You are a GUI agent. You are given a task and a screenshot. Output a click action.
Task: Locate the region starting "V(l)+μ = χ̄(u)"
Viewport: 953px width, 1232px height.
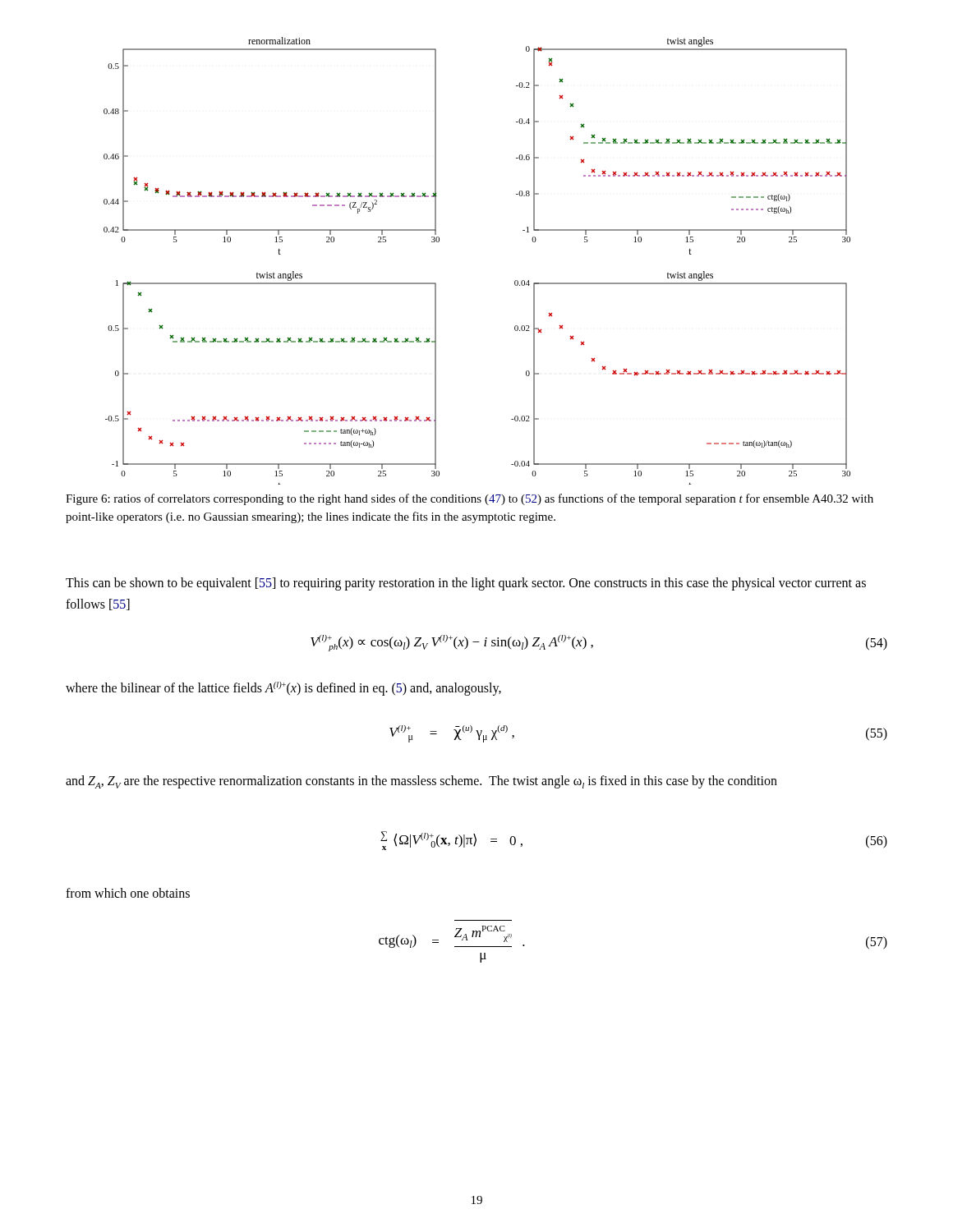476,733
